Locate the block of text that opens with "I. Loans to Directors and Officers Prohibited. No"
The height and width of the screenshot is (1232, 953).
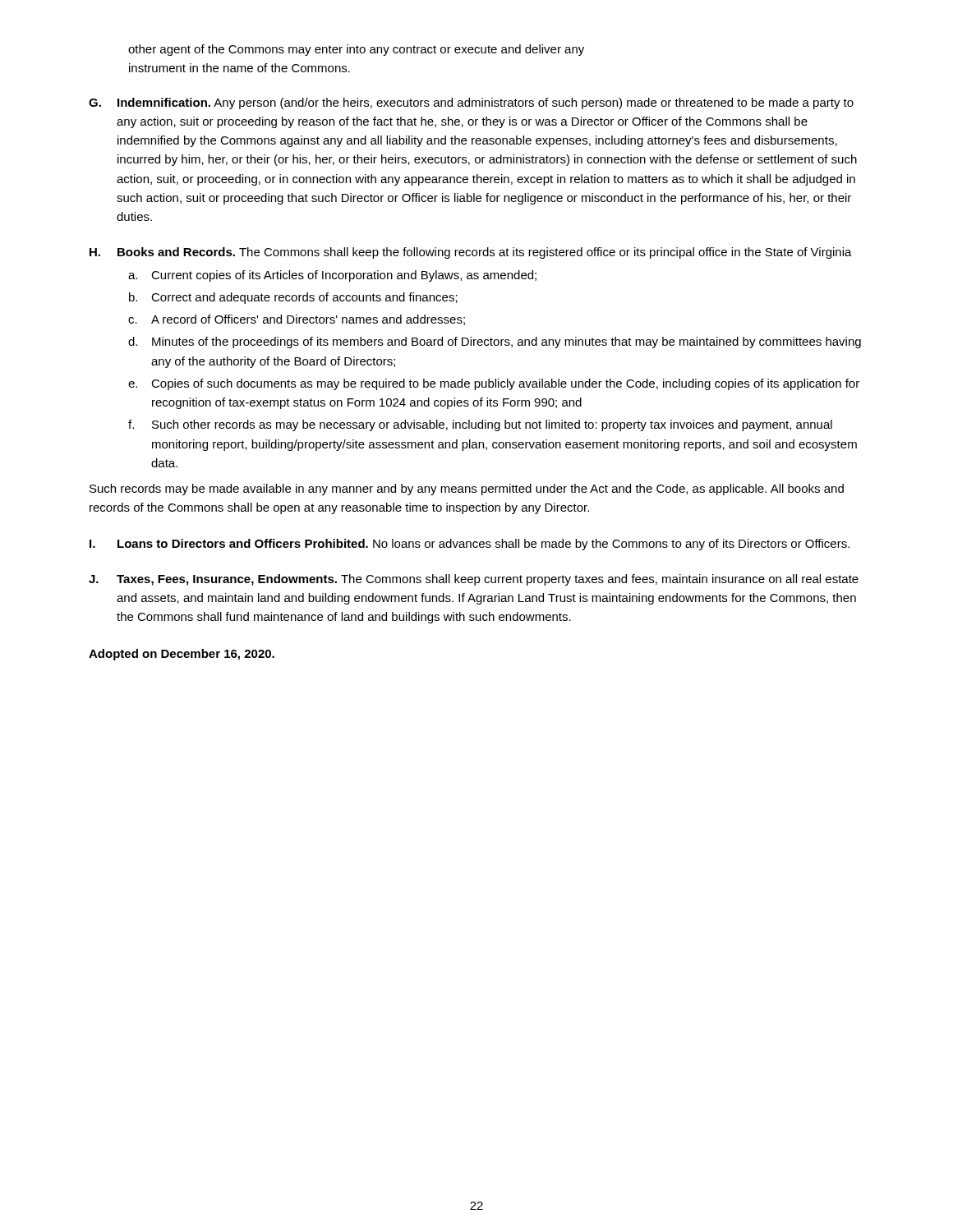pyautogui.click(x=476, y=543)
